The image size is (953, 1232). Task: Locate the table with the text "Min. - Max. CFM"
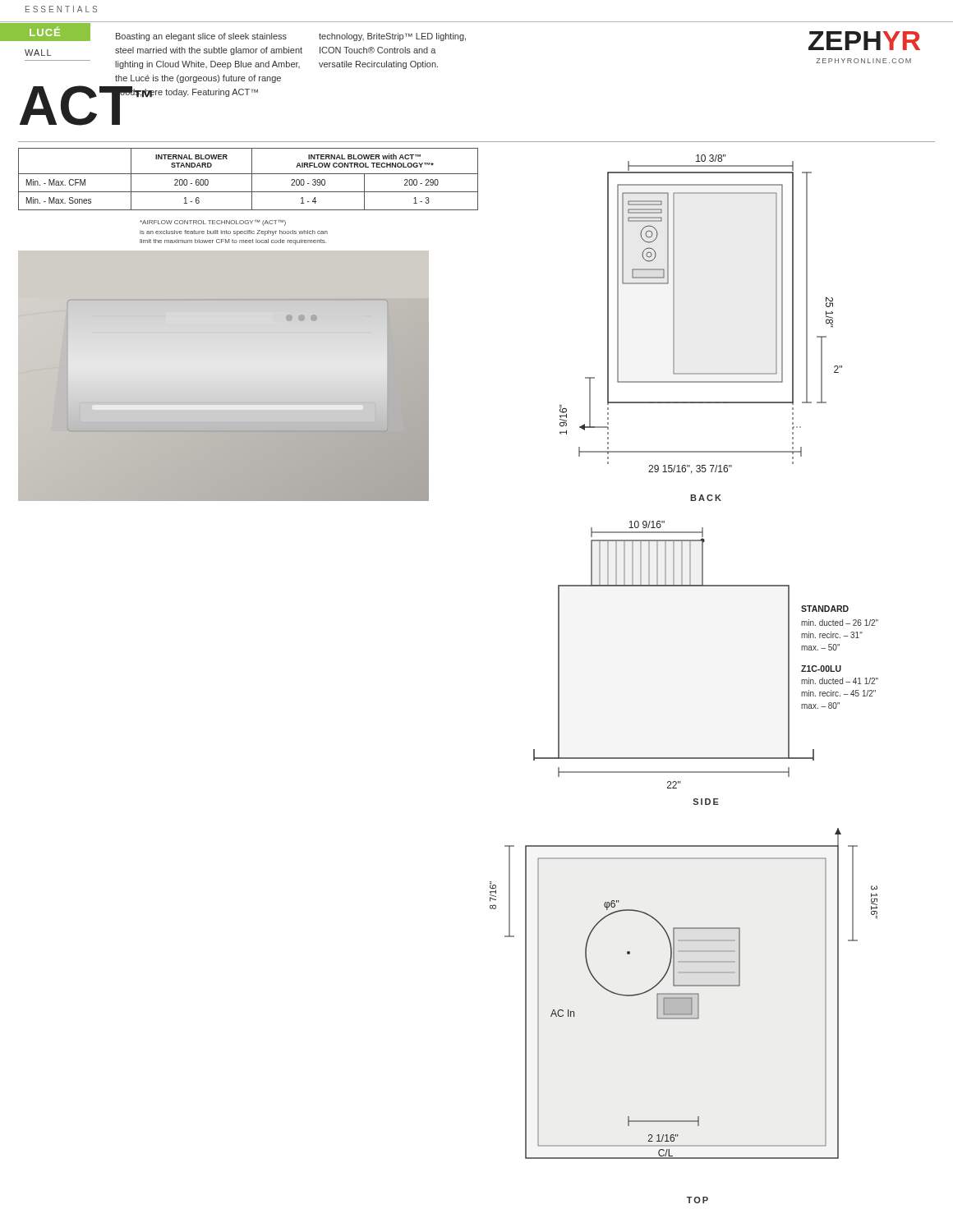pos(248,179)
